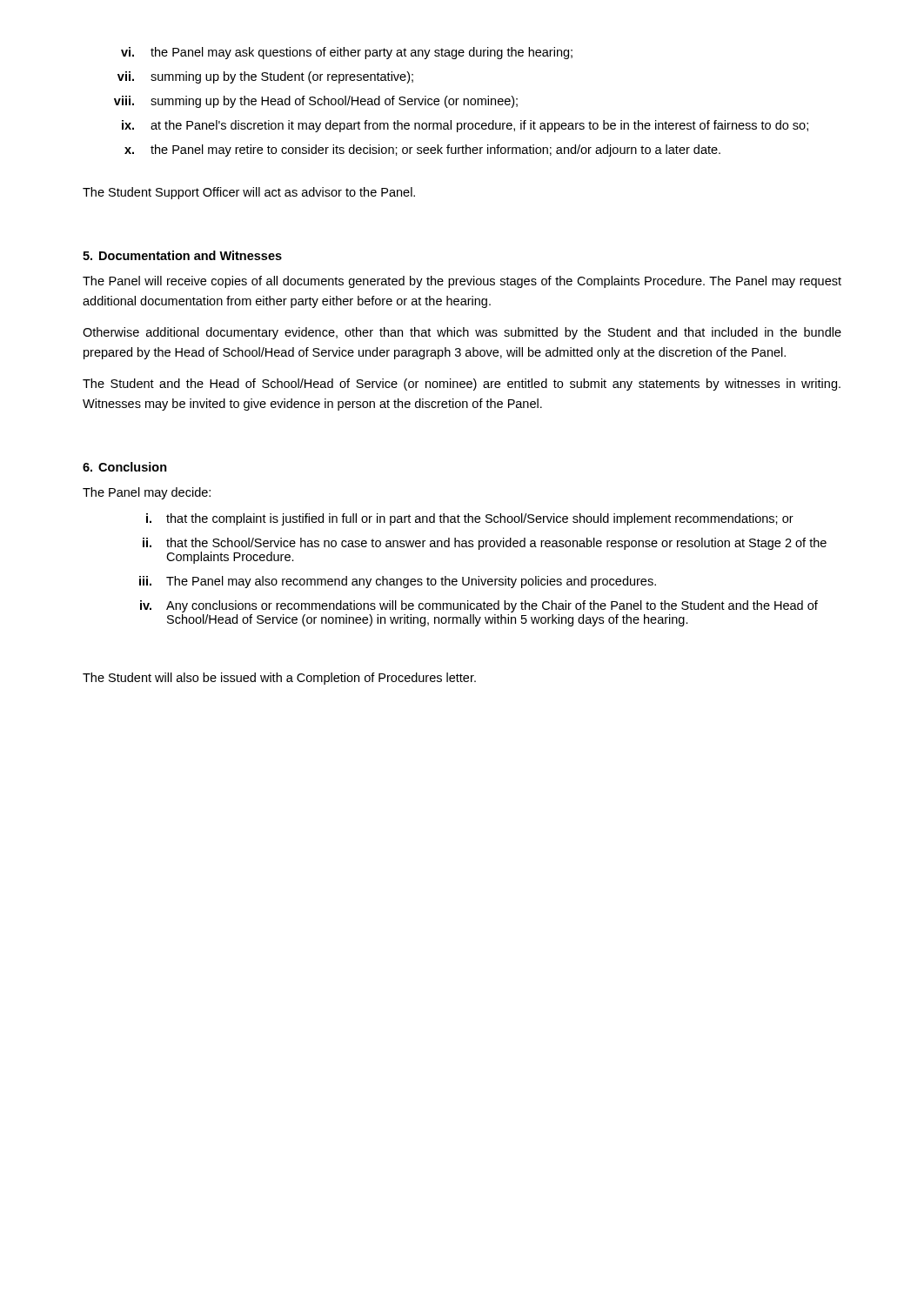Find the region starting "vii. summing up"
The image size is (924, 1305).
pos(265,77)
